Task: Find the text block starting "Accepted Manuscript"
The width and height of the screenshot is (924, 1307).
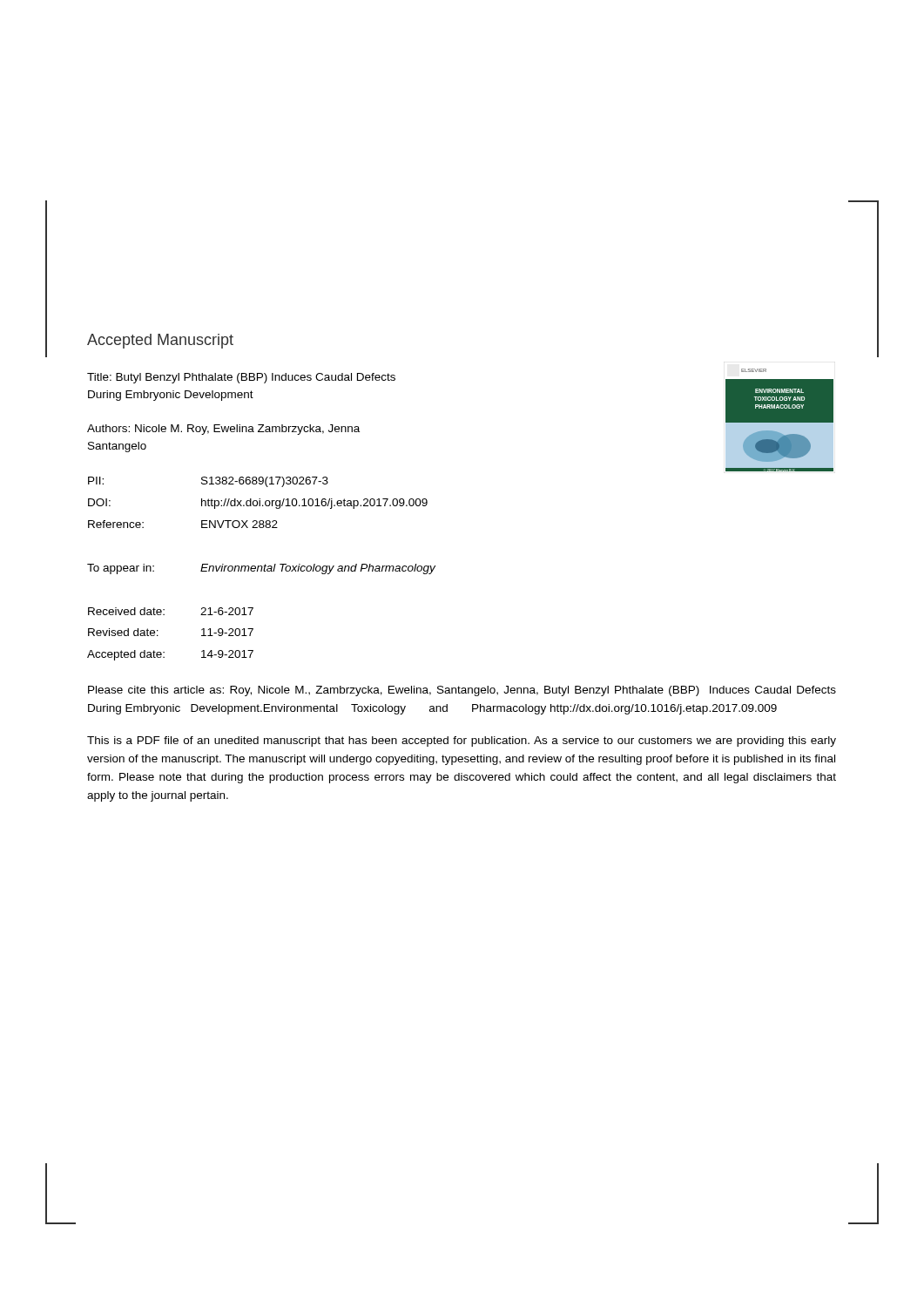Action: pos(160,340)
